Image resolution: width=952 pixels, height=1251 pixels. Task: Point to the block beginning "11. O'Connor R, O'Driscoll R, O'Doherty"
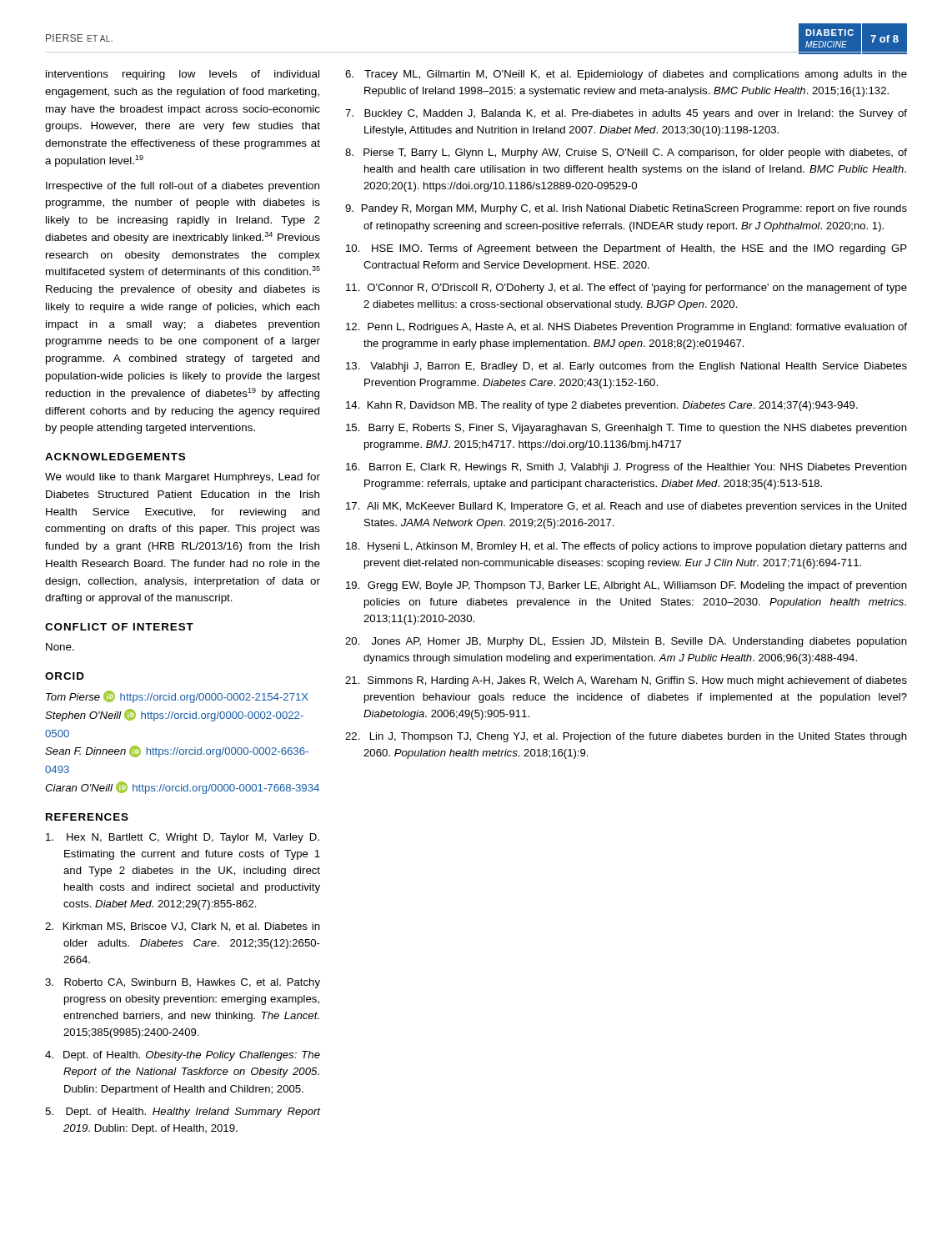tap(626, 296)
